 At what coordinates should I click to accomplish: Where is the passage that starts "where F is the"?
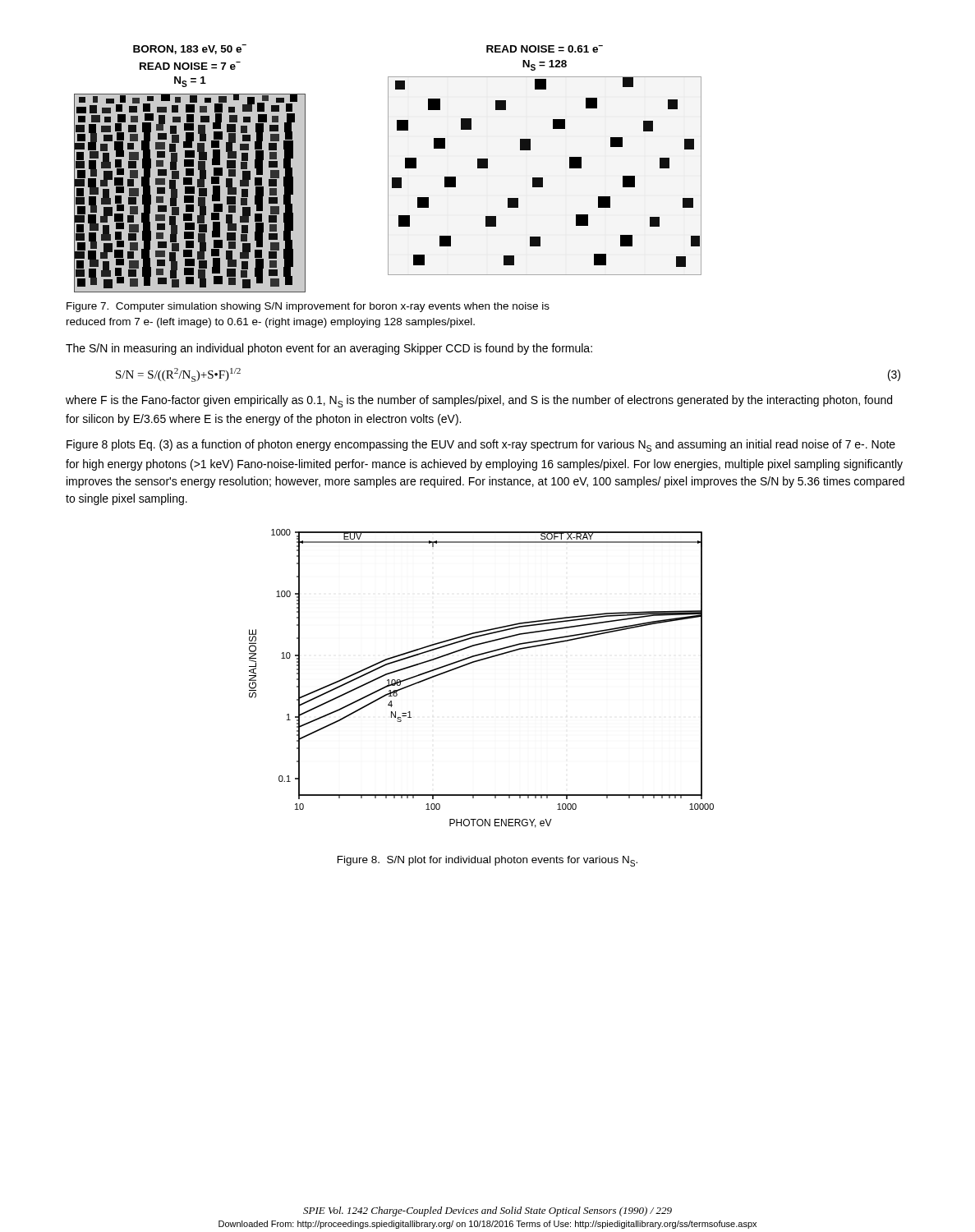coord(479,409)
